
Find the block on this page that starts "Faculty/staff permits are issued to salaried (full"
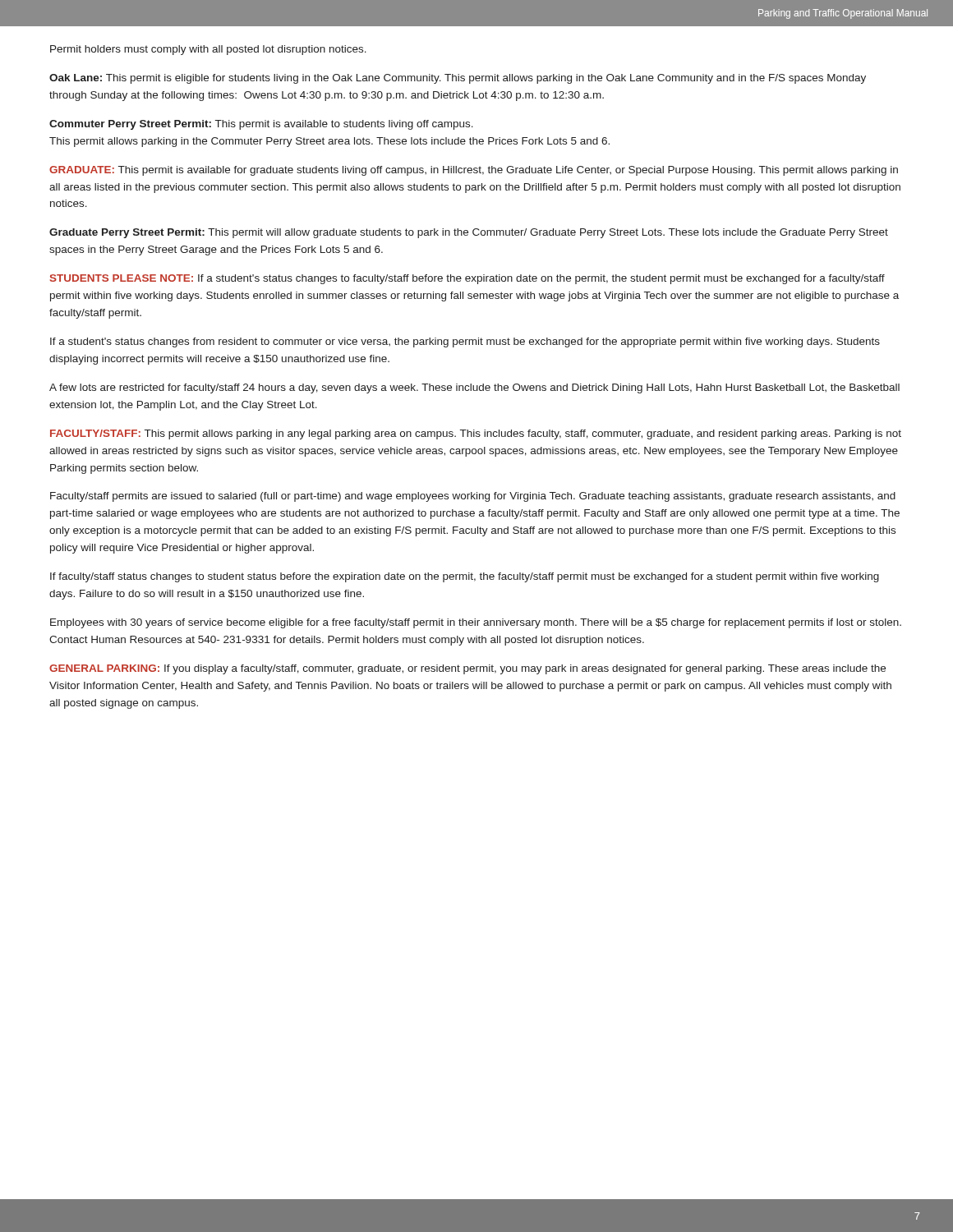[475, 522]
